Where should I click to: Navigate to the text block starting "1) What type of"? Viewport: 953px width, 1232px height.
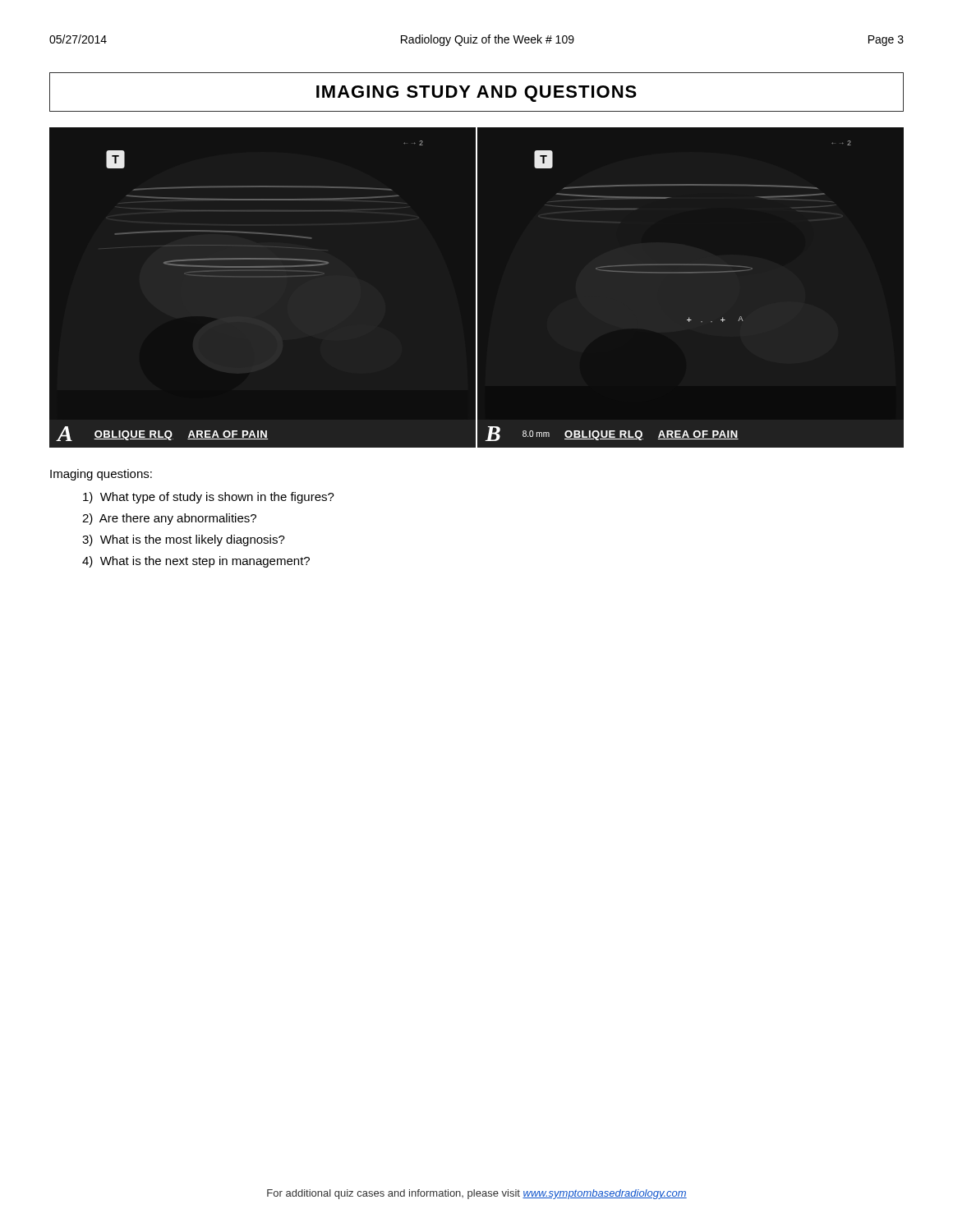[208, 496]
